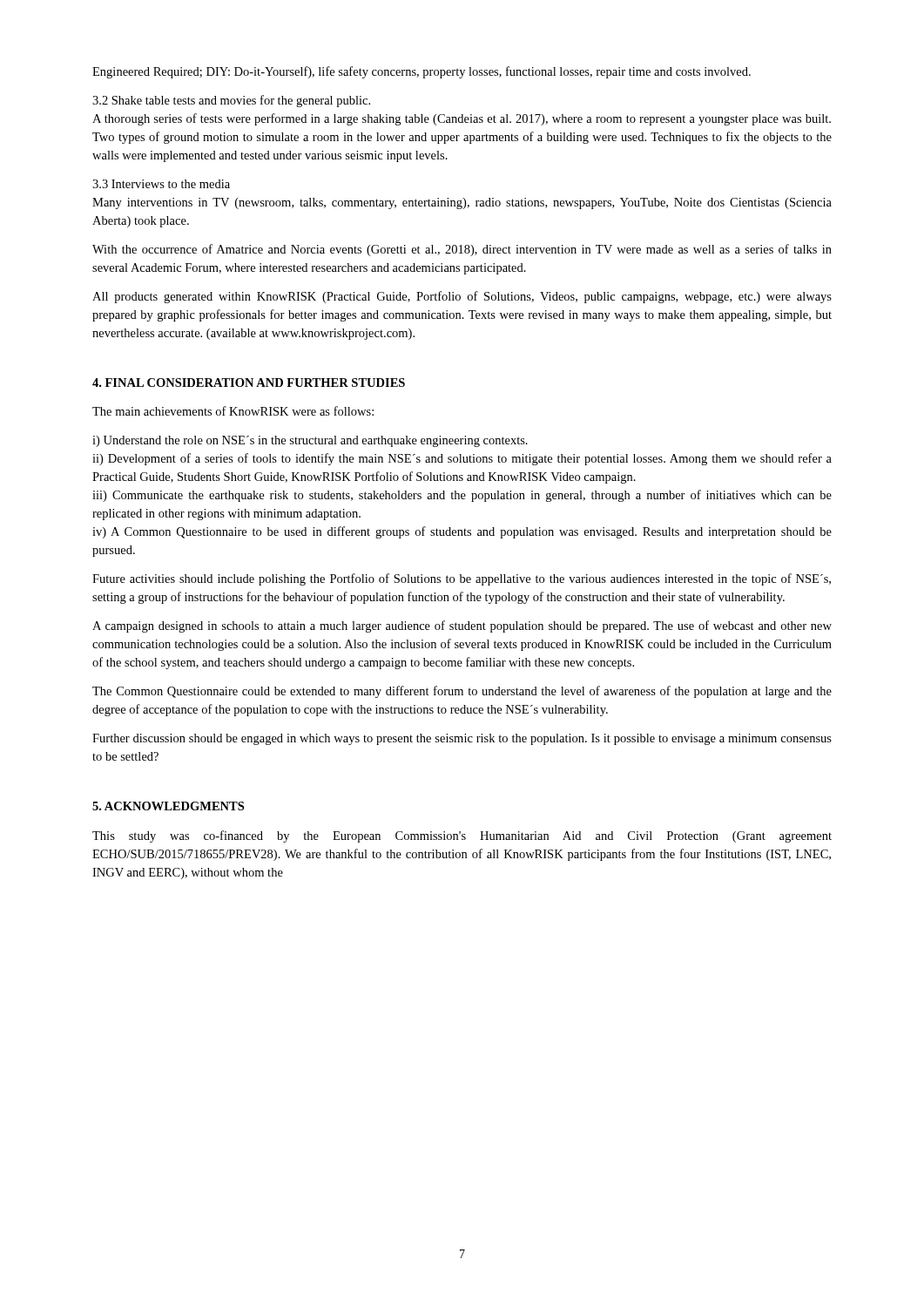Screen dimensions: 1307x924
Task: Point to the section header beginning "4. FINAL CONSIDERATION"
Action: tap(249, 383)
